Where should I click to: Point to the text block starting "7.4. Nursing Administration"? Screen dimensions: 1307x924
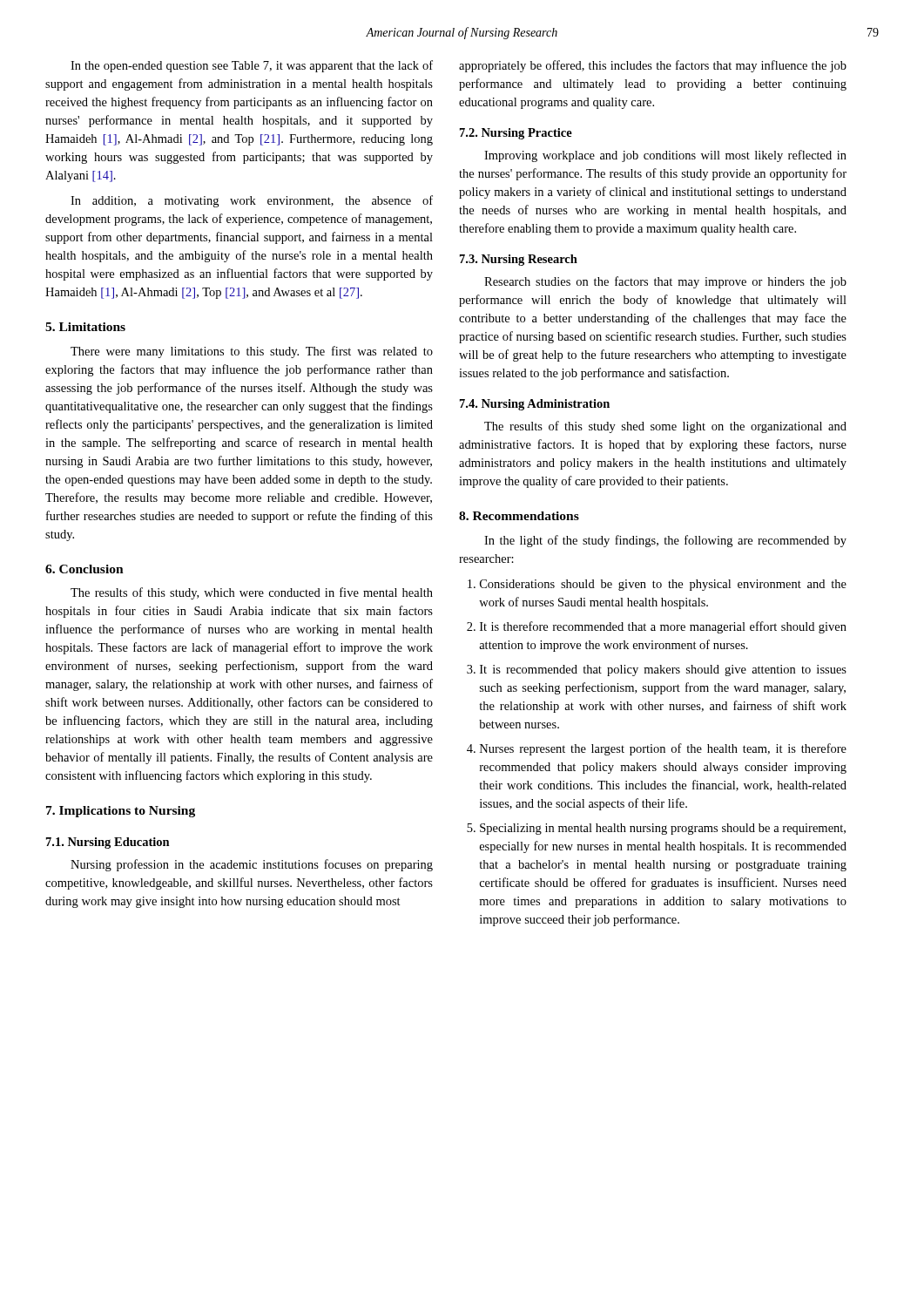[534, 404]
